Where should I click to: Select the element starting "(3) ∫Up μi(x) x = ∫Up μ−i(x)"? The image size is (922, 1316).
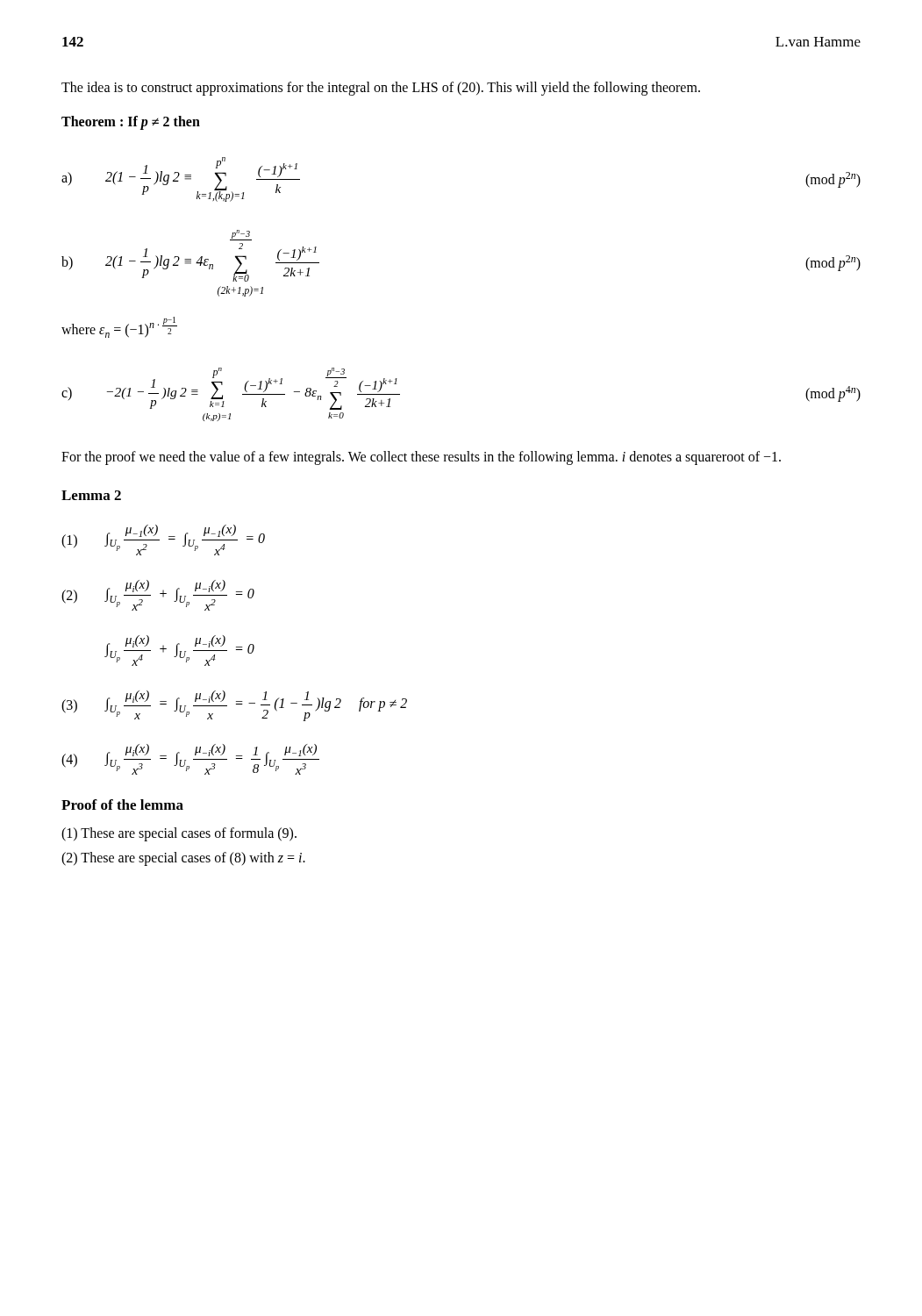pos(234,705)
